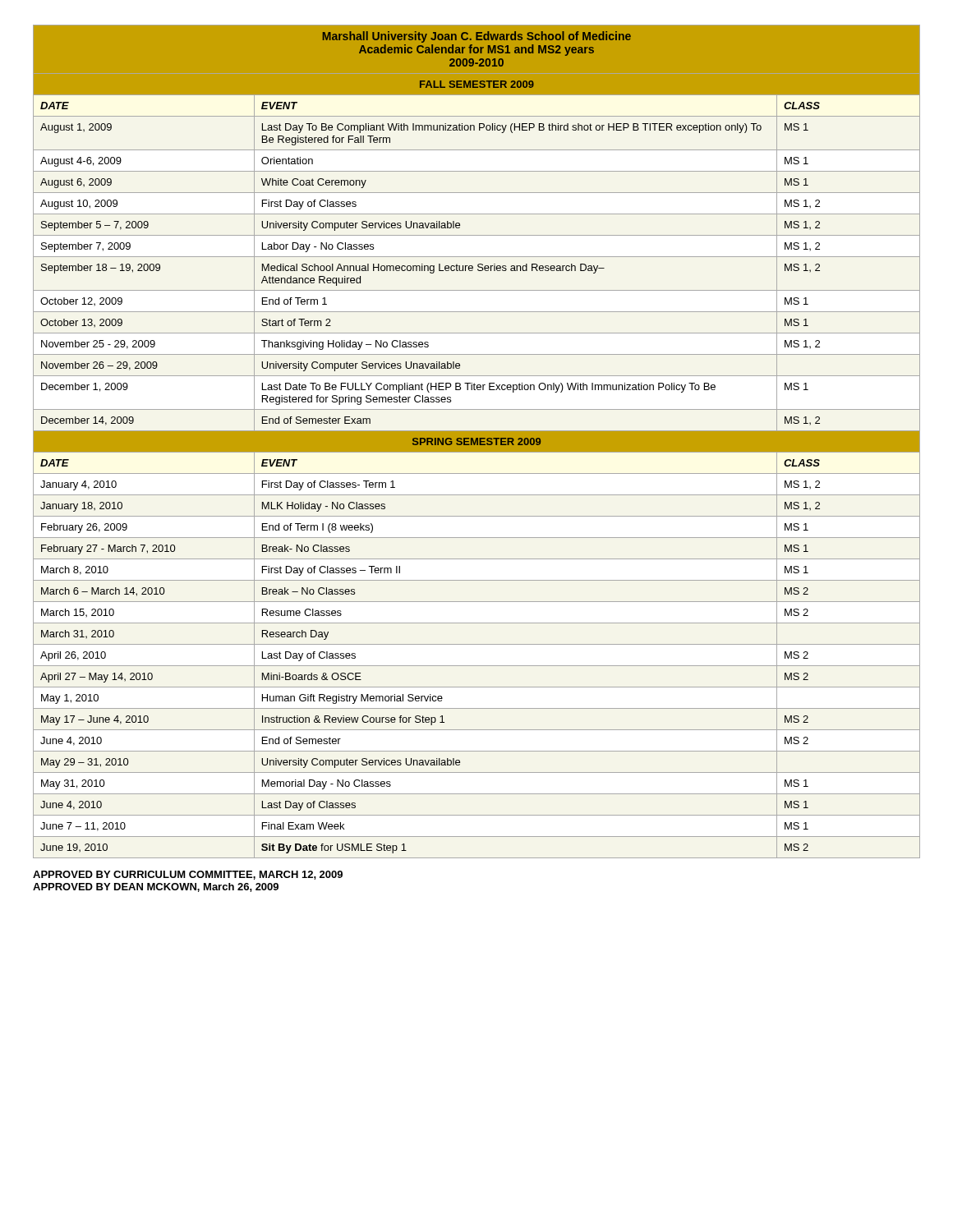This screenshot has height=1232, width=953.
Task: Click on the text block starting "APPROVED BY CURRICULUM"
Action: [188, 881]
